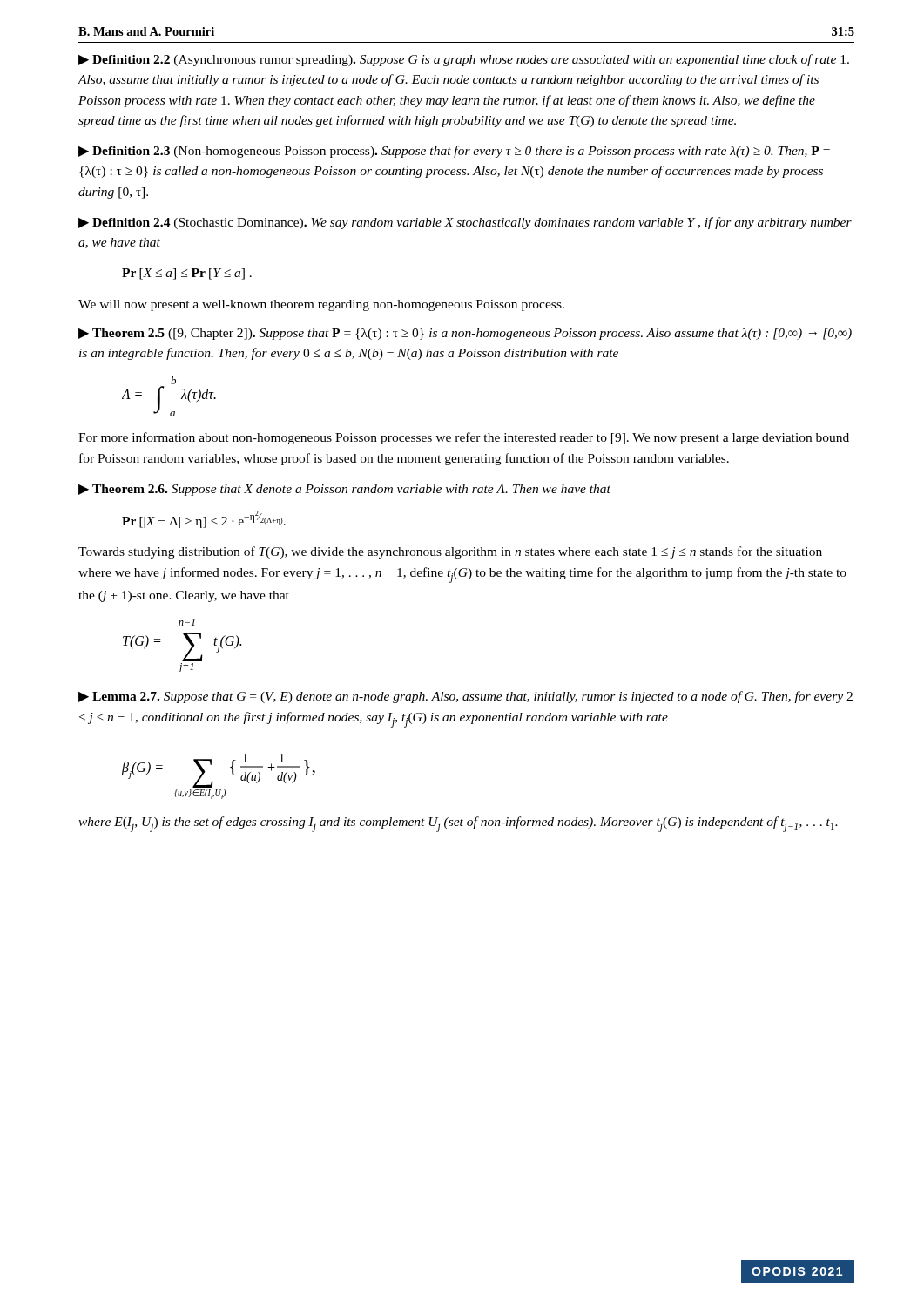The height and width of the screenshot is (1307, 924).
Task: Locate the text block containing "where E(Ij, Uj) is the set of edges"
Action: pyautogui.click(x=466, y=823)
